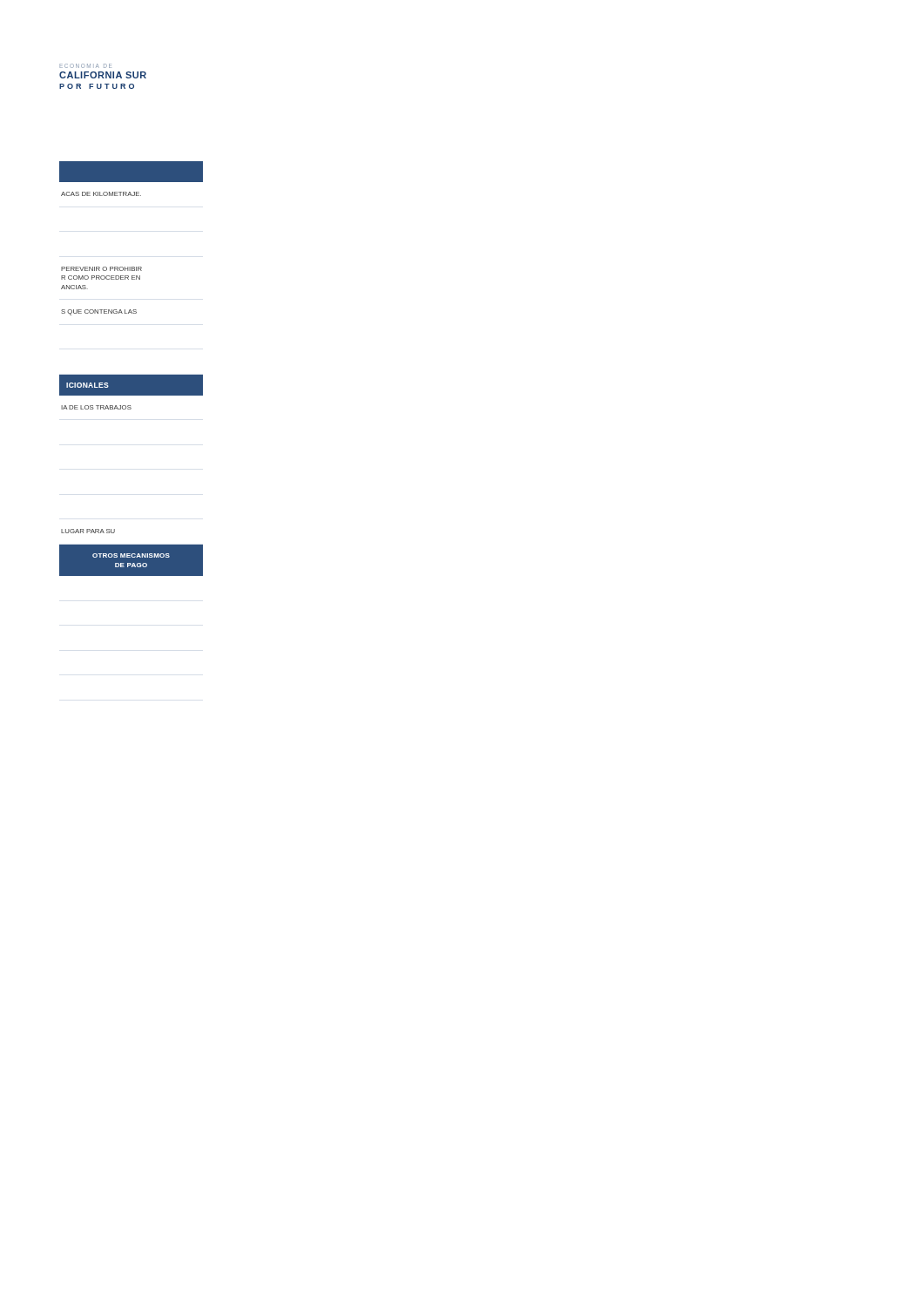This screenshot has height=1307, width=924.
Task: Point to "ACAS DE KILOMETRAJE."
Action: click(101, 194)
